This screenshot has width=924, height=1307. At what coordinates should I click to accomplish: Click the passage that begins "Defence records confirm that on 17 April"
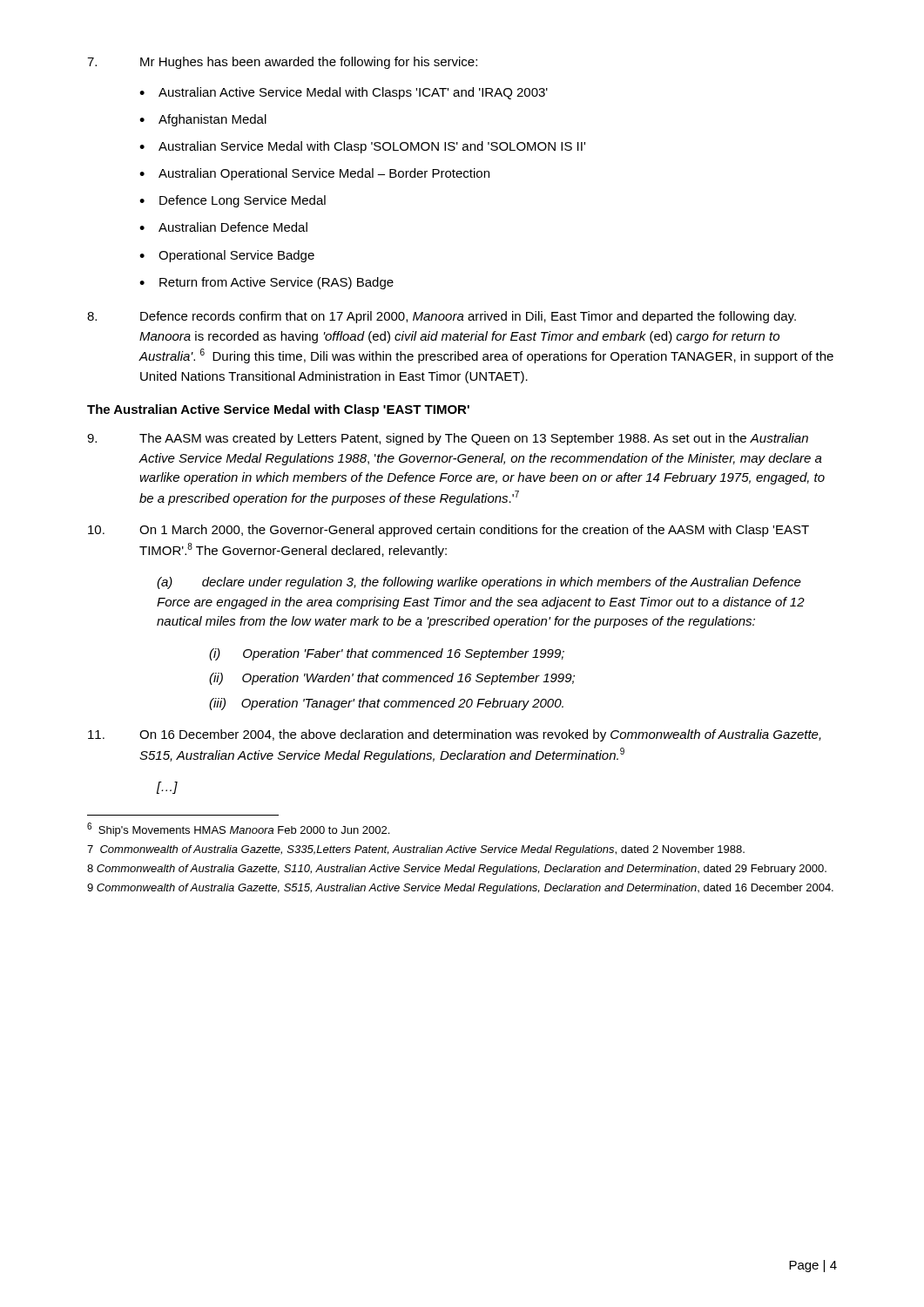pos(462,346)
